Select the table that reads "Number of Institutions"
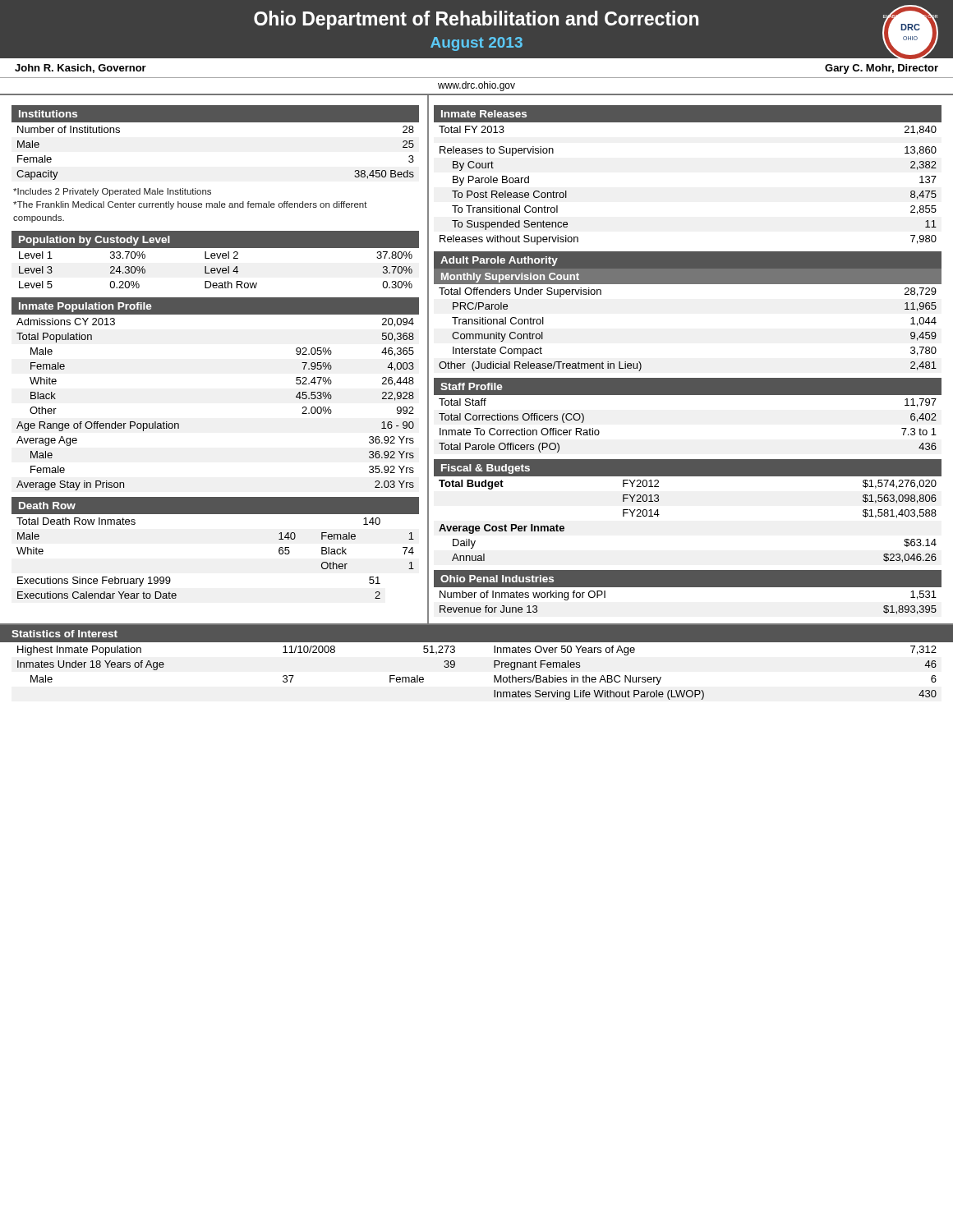The width and height of the screenshot is (953, 1232). point(215,152)
